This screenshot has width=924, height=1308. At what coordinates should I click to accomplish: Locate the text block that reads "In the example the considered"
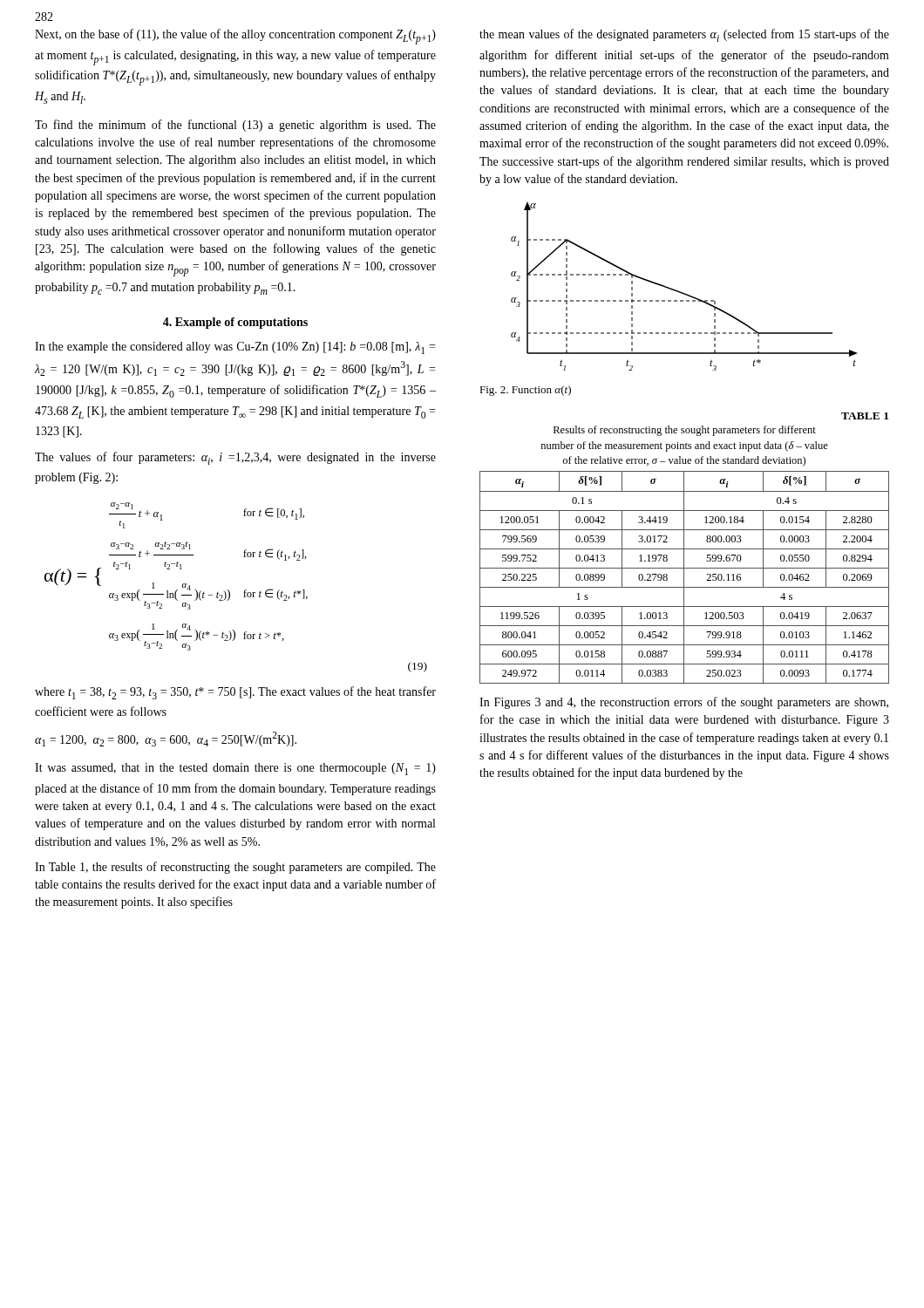point(235,389)
